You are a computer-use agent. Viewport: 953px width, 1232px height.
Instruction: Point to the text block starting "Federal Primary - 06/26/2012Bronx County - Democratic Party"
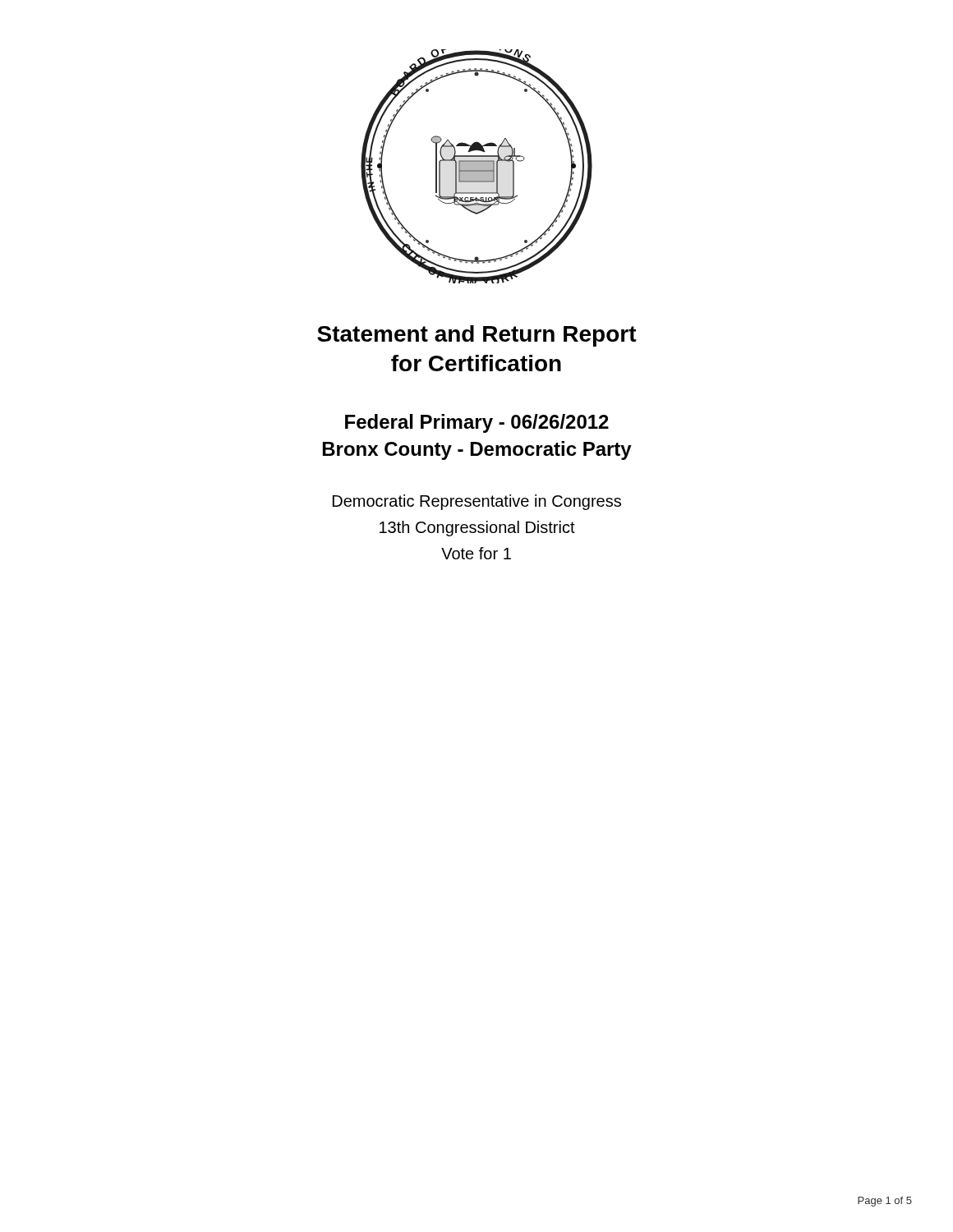476,435
